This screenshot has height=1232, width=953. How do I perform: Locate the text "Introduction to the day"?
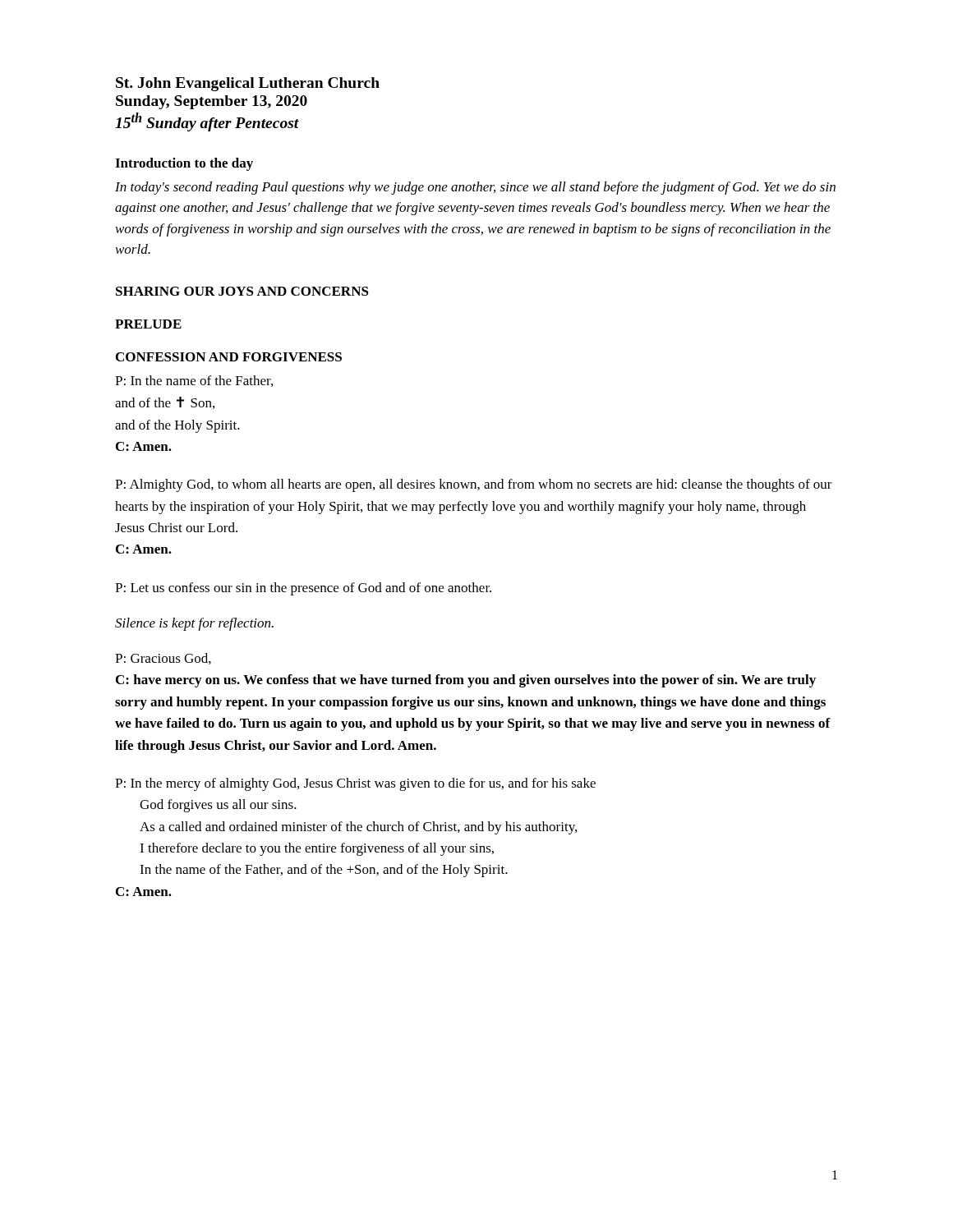click(184, 163)
